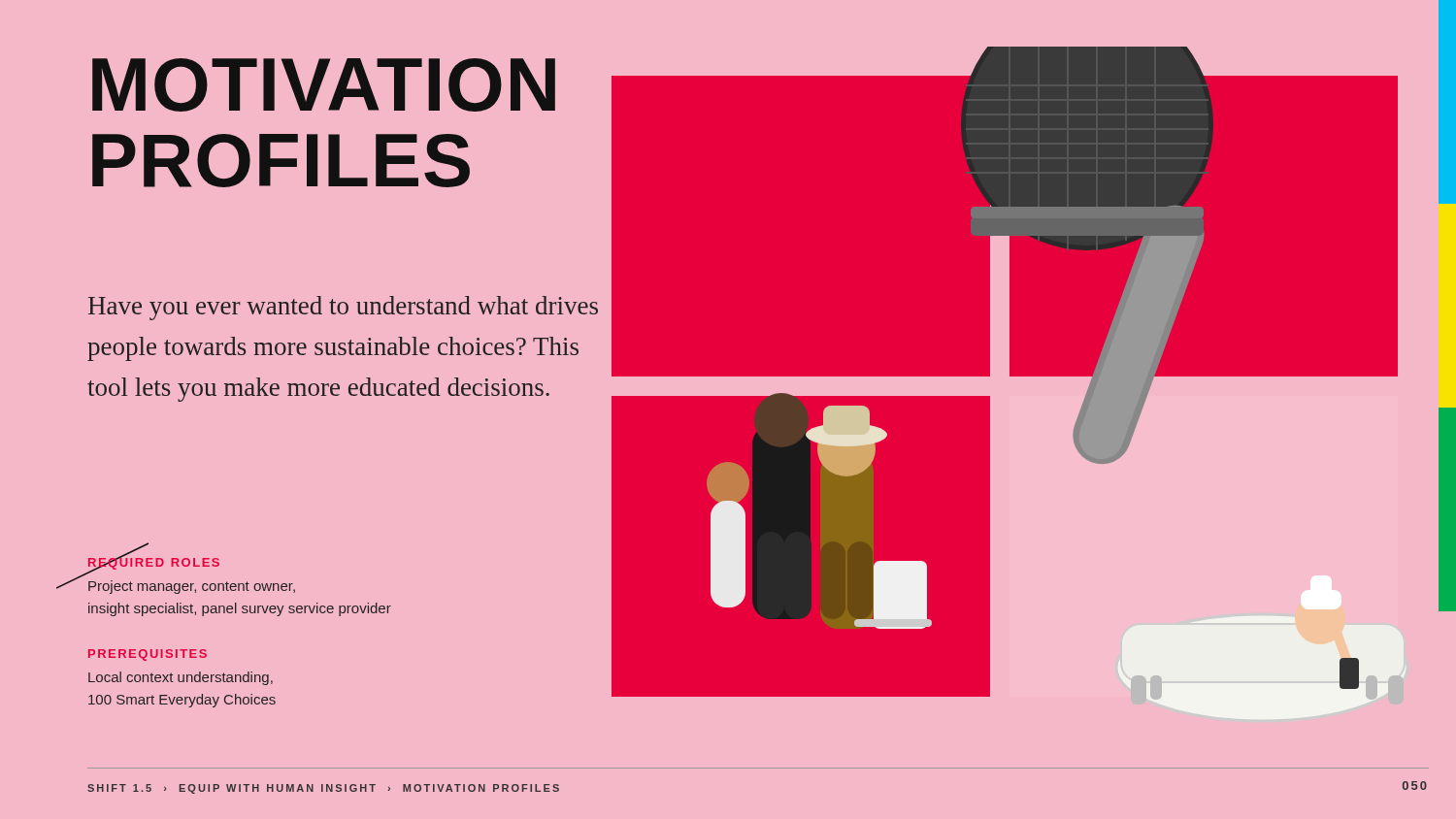Click on the text starting "REQUIRED ROLES"
The height and width of the screenshot is (819, 1456).
pyautogui.click(x=154, y=562)
